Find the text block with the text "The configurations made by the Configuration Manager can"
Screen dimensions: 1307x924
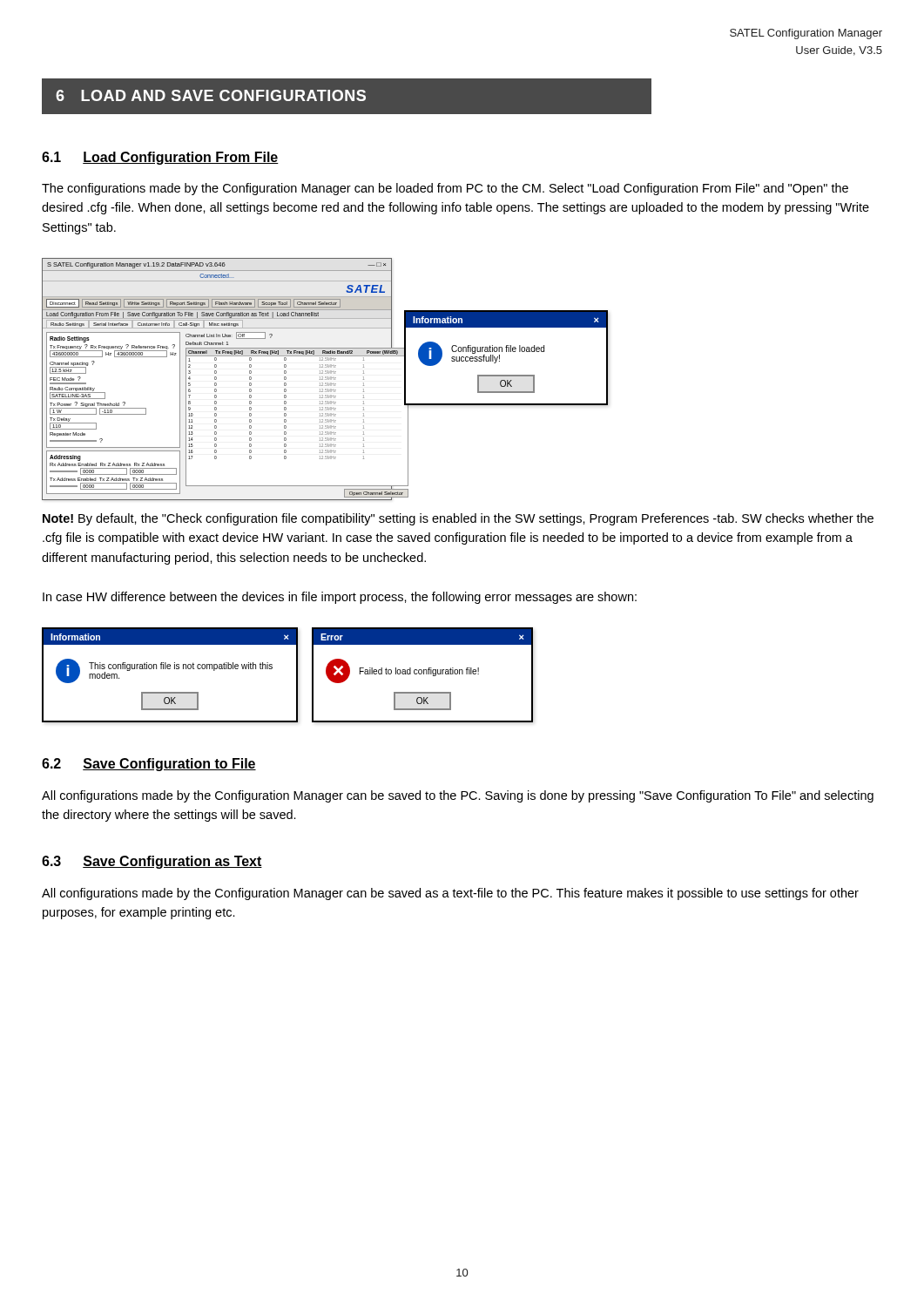pos(455,208)
